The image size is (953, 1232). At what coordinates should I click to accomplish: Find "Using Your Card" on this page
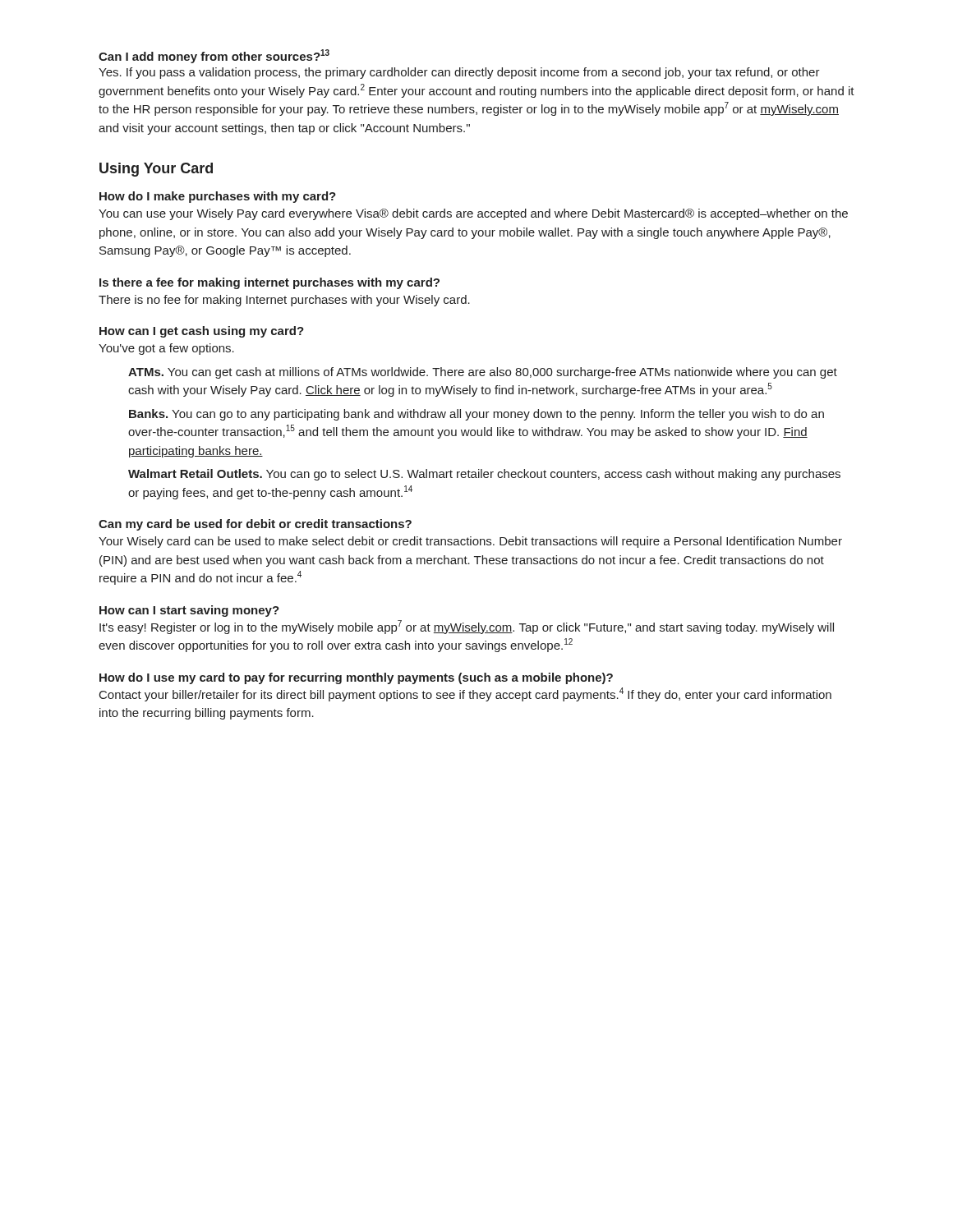click(156, 168)
